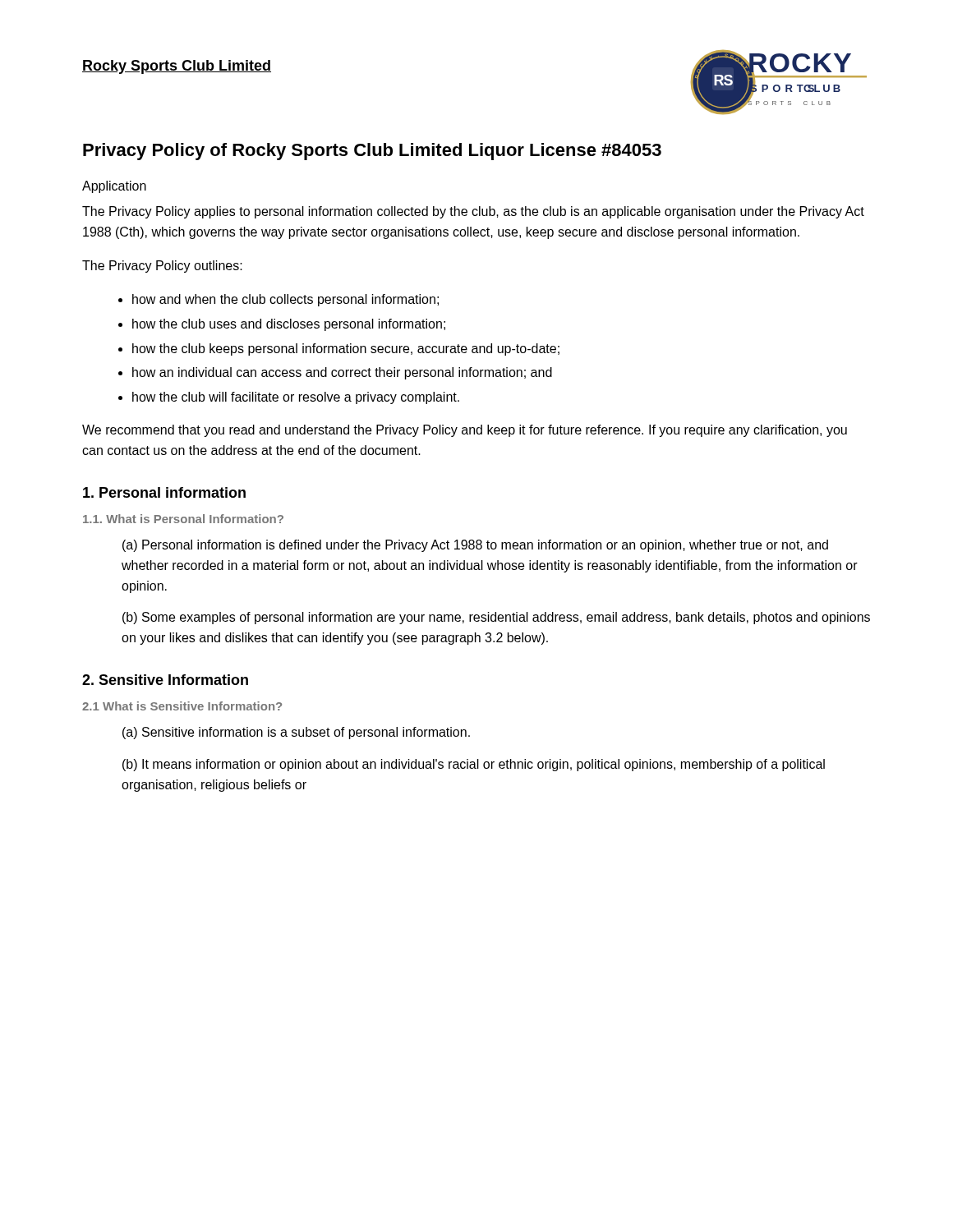Find the element starting "2. Sensitive Information"
Viewport: 953px width, 1232px height.
coord(166,680)
